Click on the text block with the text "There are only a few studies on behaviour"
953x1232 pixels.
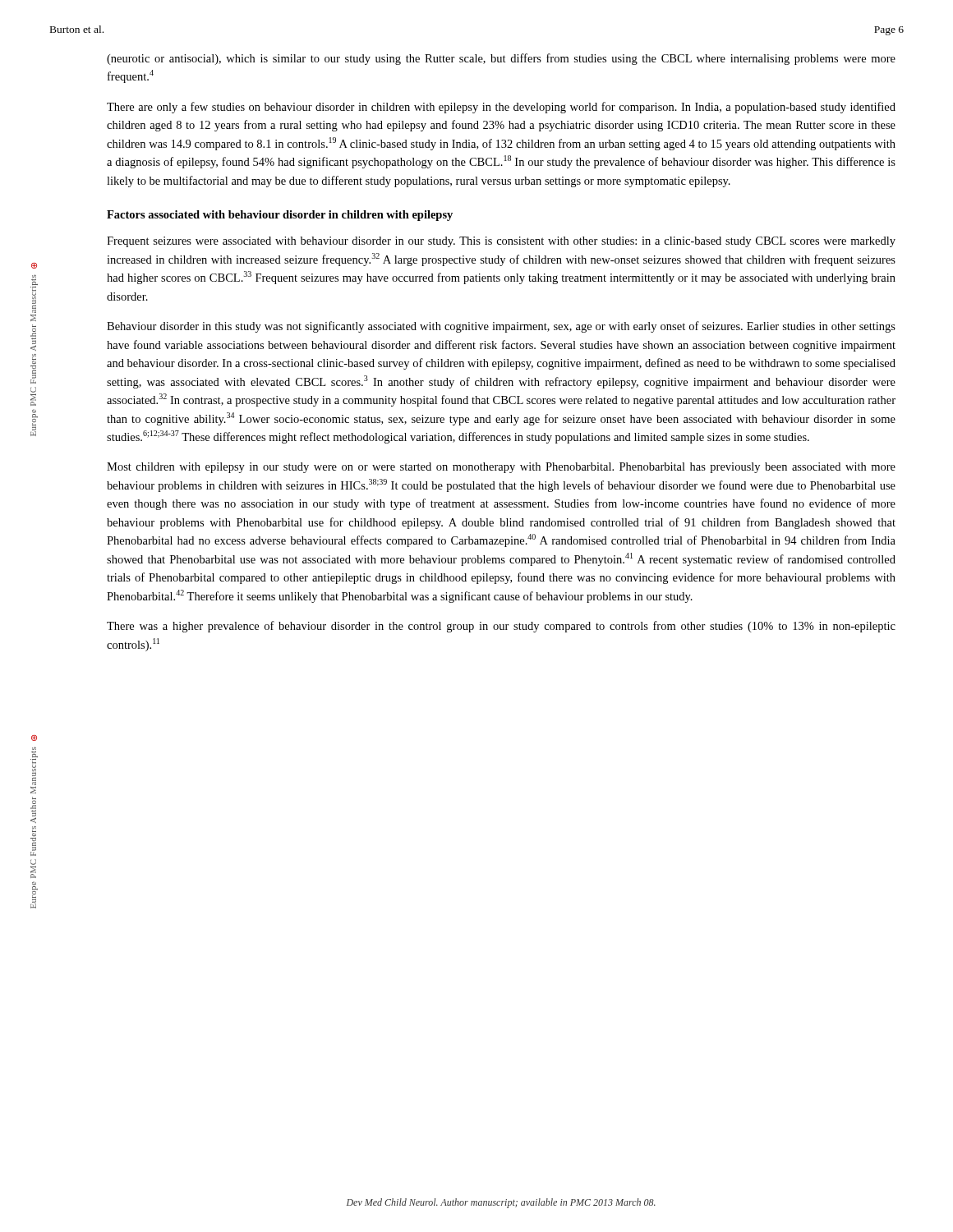[501, 144]
